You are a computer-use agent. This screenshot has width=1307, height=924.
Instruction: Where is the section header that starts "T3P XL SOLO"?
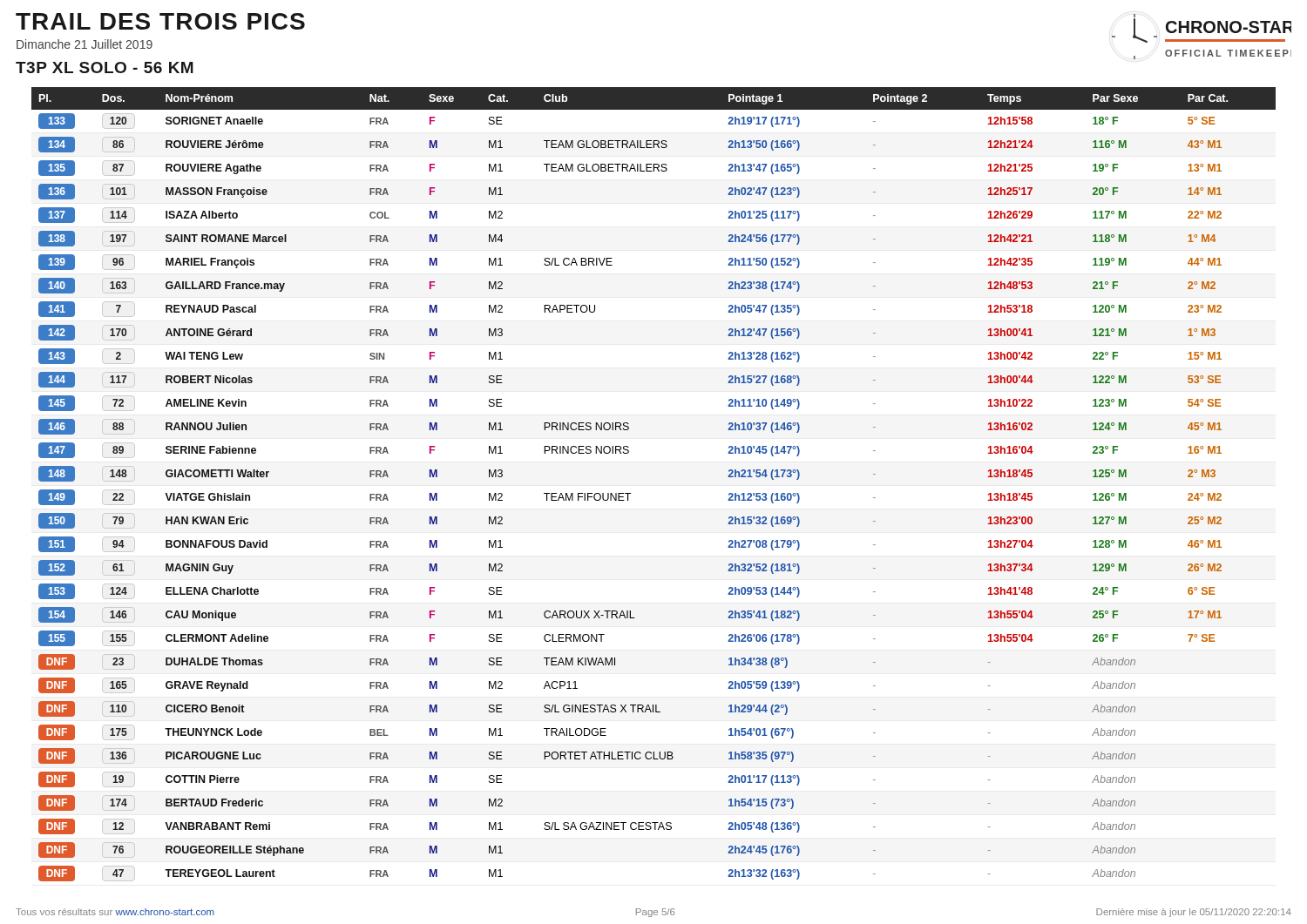click(x=105, y=67)
